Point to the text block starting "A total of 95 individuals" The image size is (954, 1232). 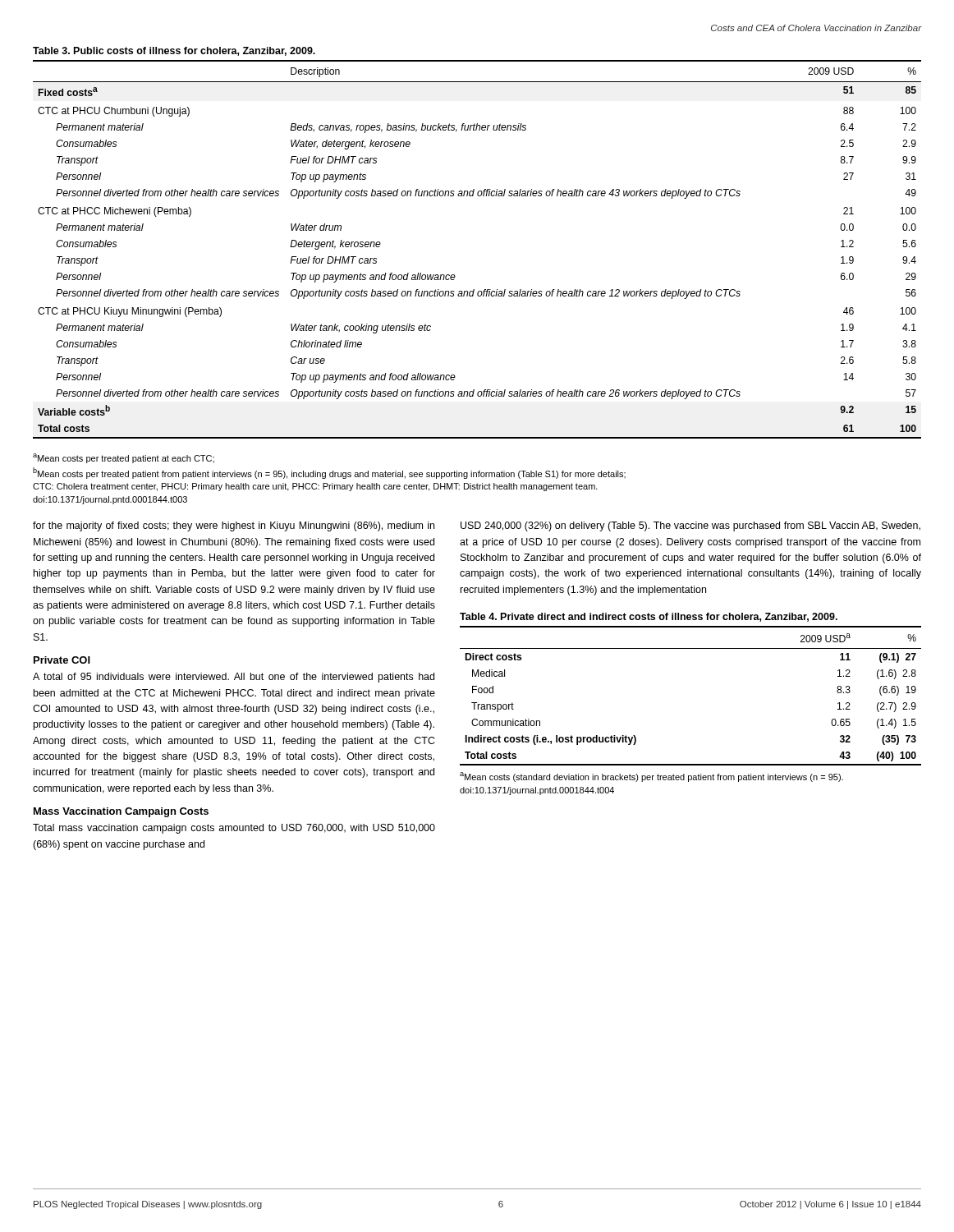tap(234, 733)
